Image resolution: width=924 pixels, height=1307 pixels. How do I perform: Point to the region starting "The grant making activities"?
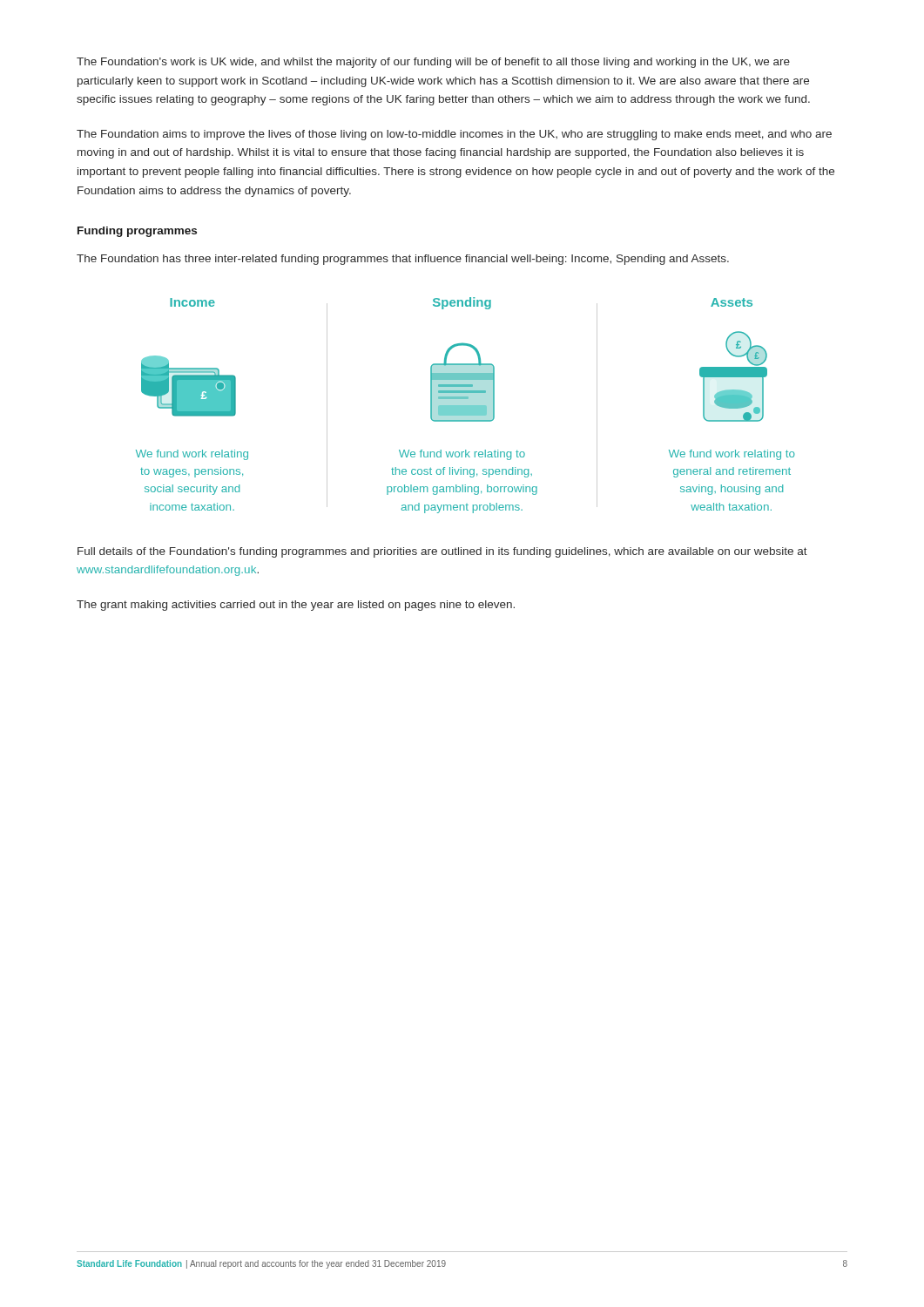[296, 604]
